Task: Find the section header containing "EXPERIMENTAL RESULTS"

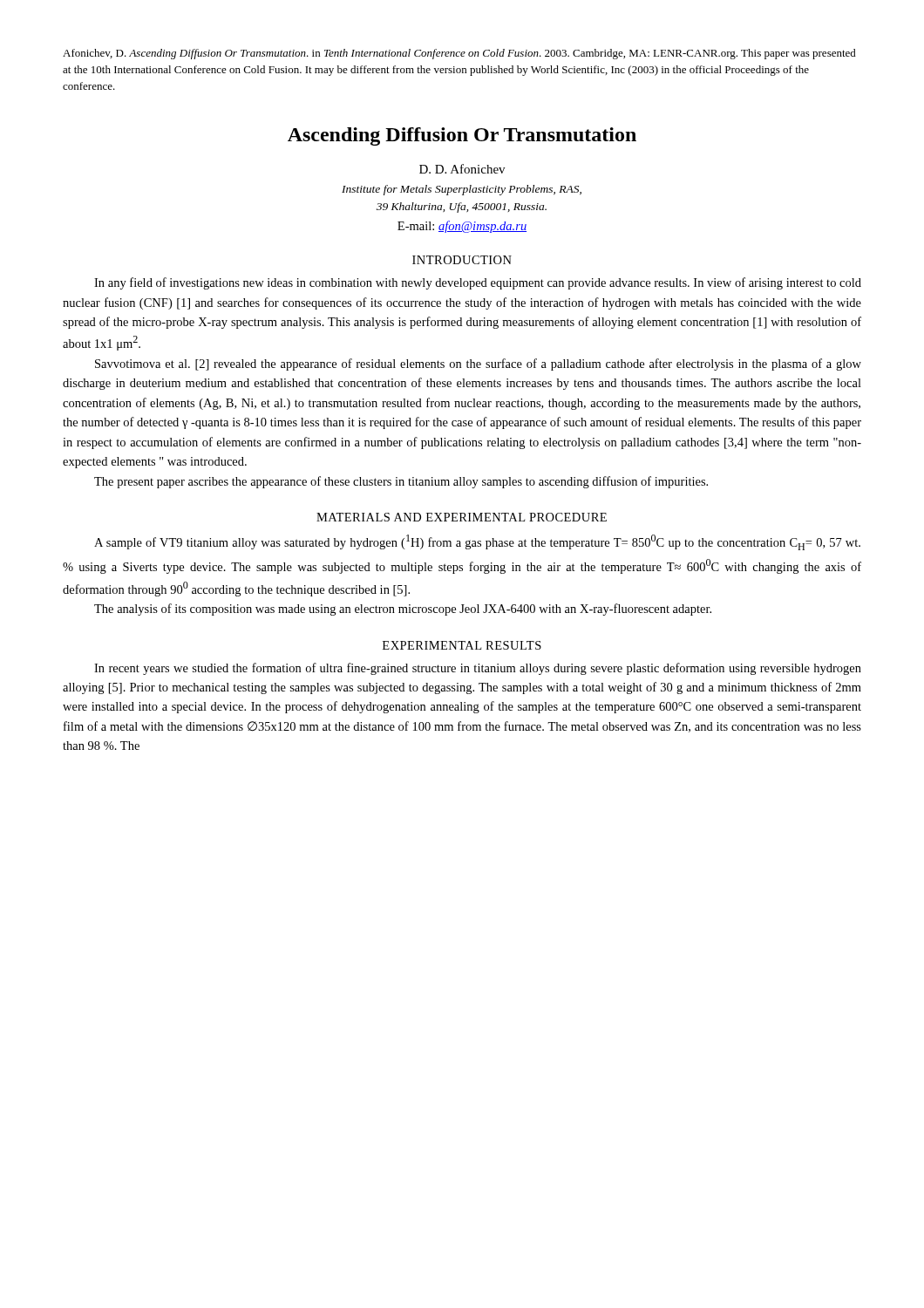Action: pyautogui.click(x=462, y=645)
